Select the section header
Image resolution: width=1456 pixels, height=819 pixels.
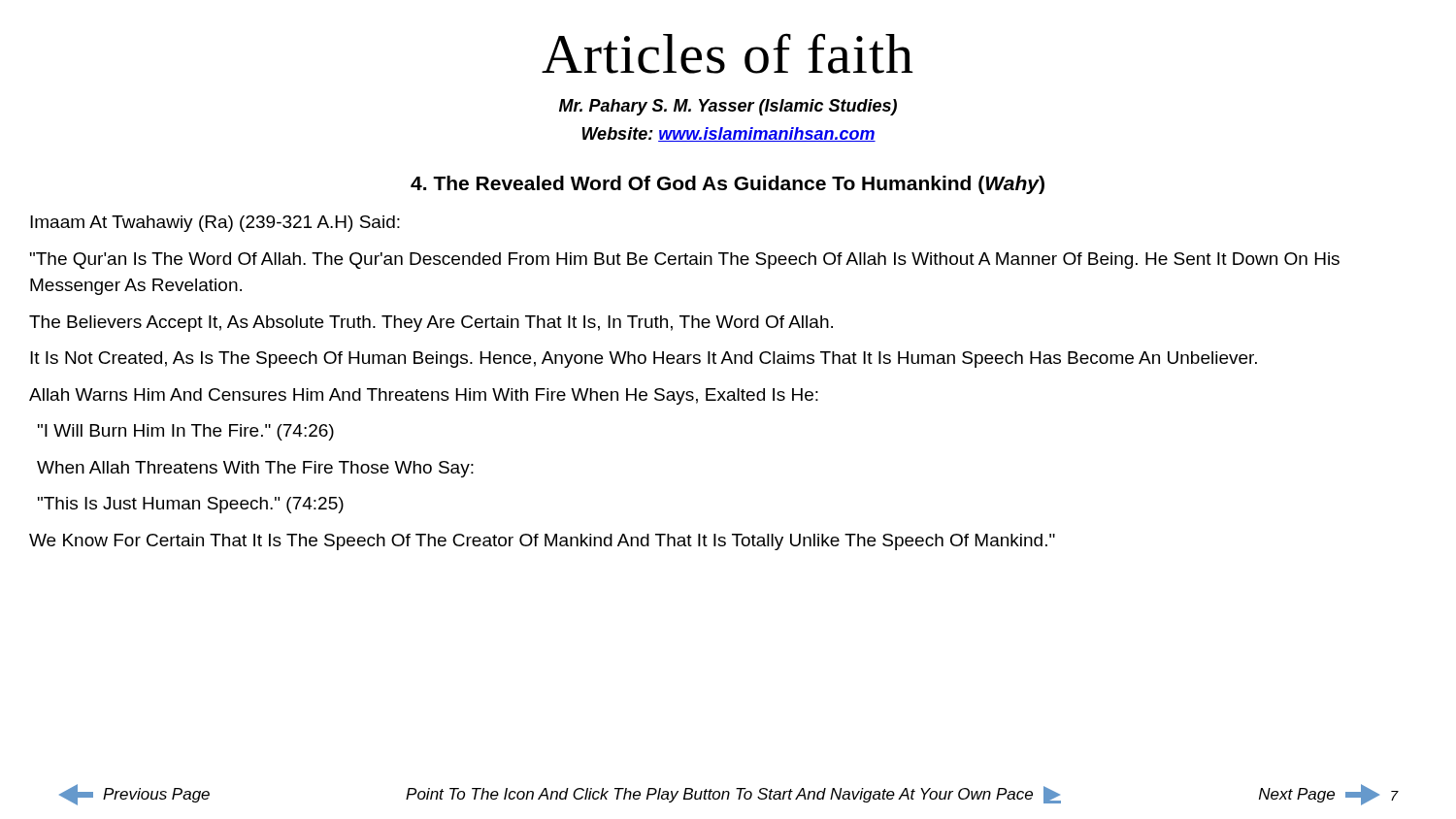[x=728, y=183]
